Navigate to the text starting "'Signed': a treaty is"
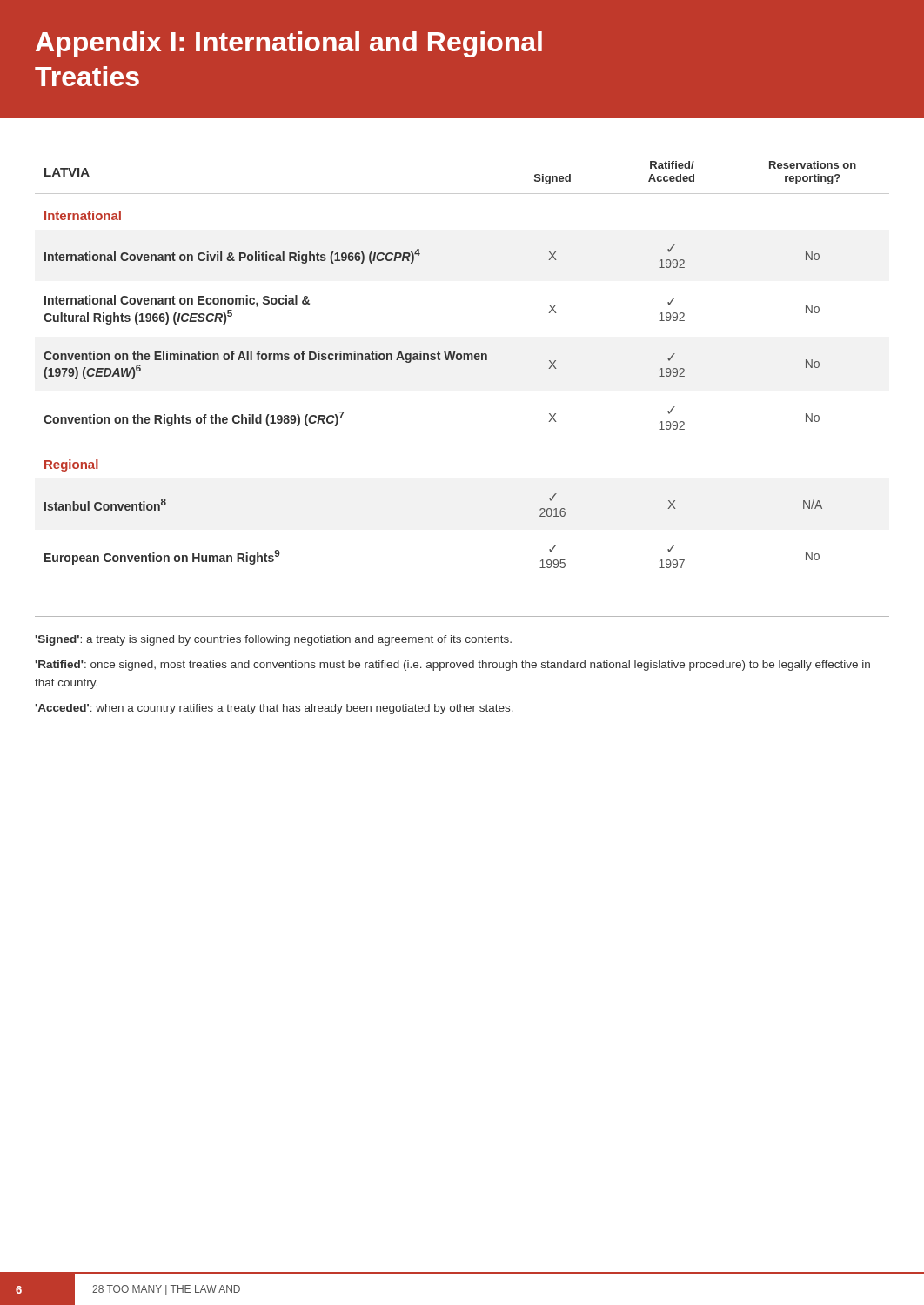This screenshot has height=1305, width=924. [274, 639]
